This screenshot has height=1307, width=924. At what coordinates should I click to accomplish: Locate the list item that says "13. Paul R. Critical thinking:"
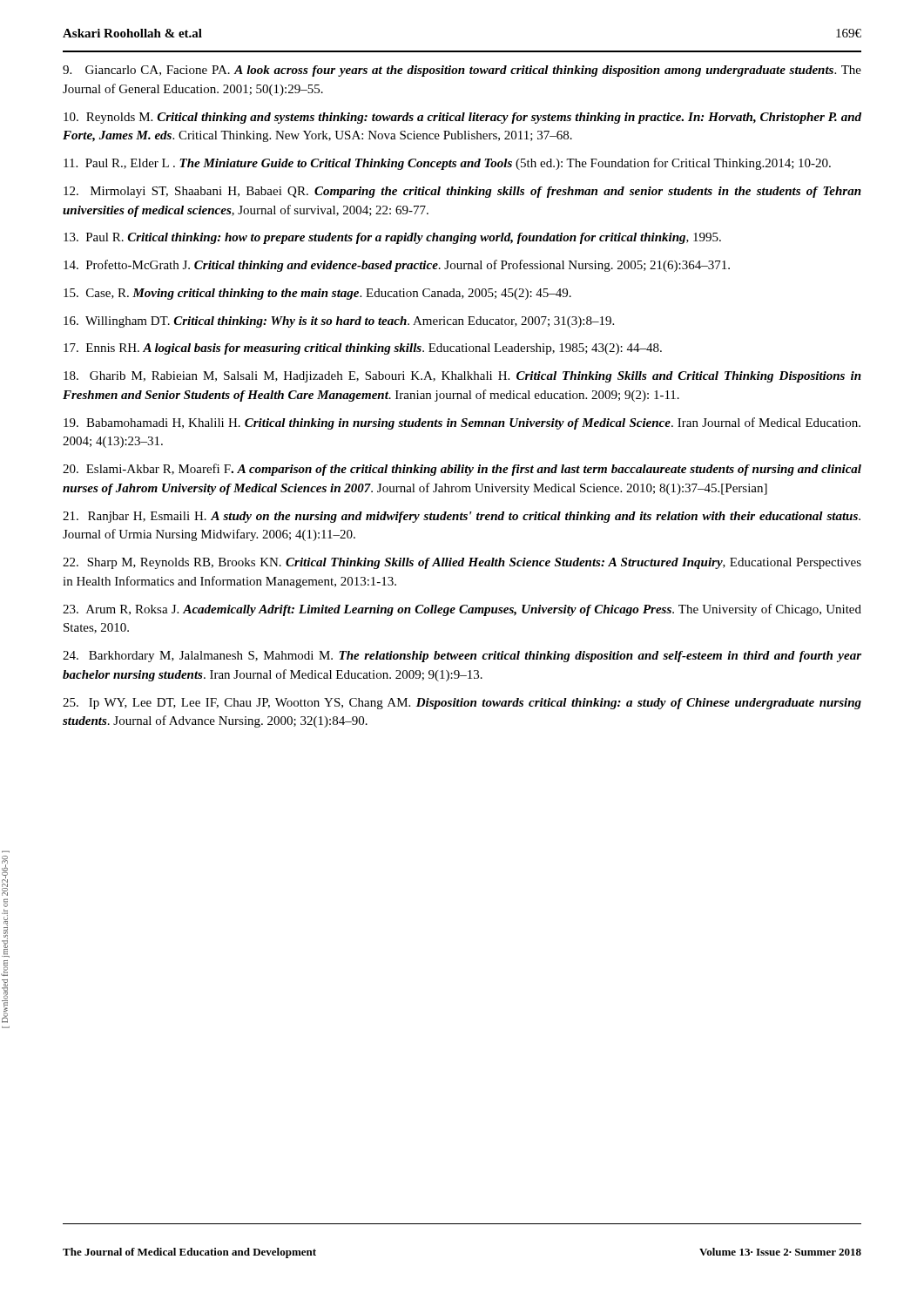(392, 237)
